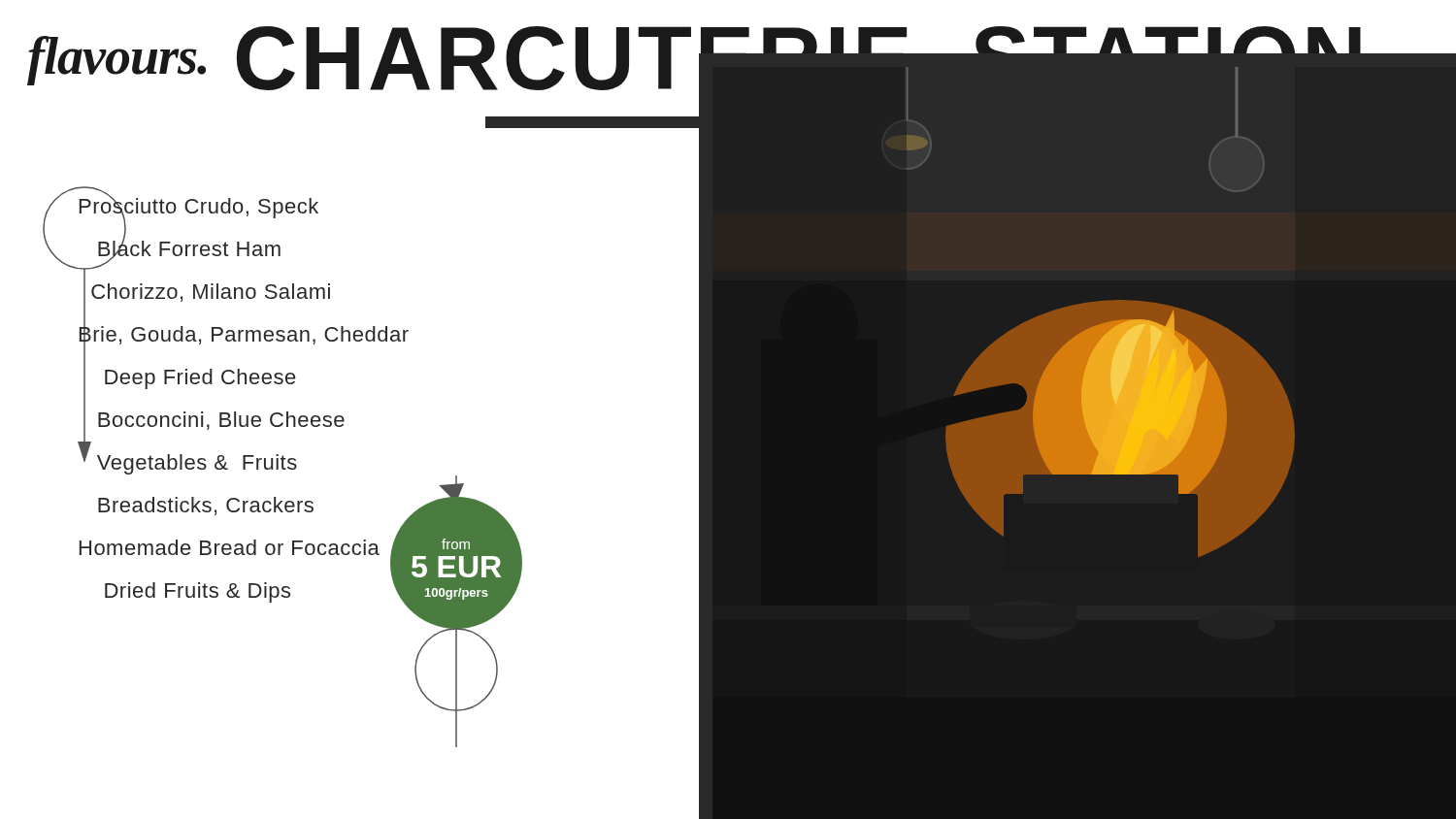Screen dimensions: 819x1456
Task: Find "Bocconcini, Blue Cheese" on this page
Action: pos(212,420)
